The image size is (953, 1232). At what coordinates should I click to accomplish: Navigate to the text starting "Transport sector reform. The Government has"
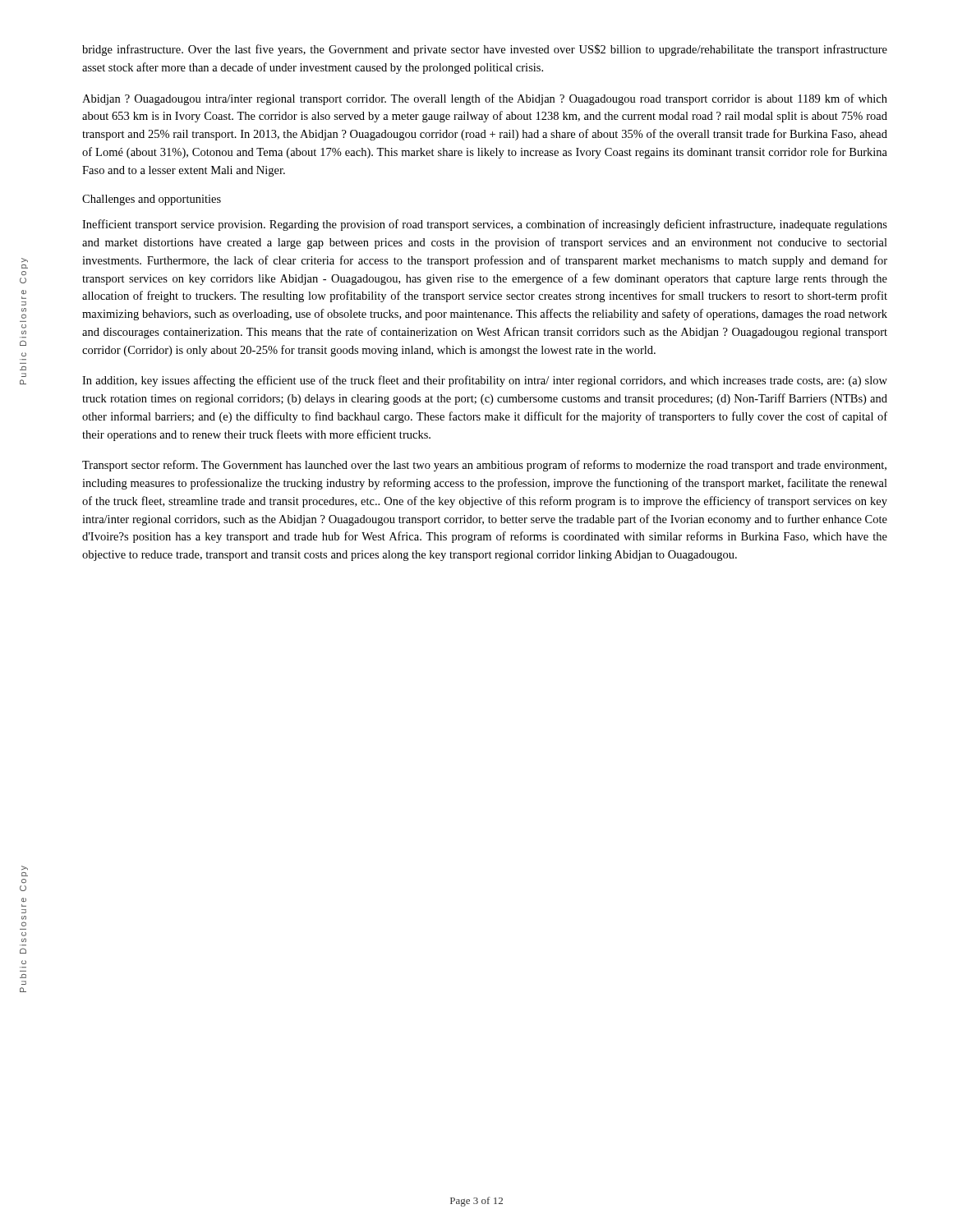point(485,510)
